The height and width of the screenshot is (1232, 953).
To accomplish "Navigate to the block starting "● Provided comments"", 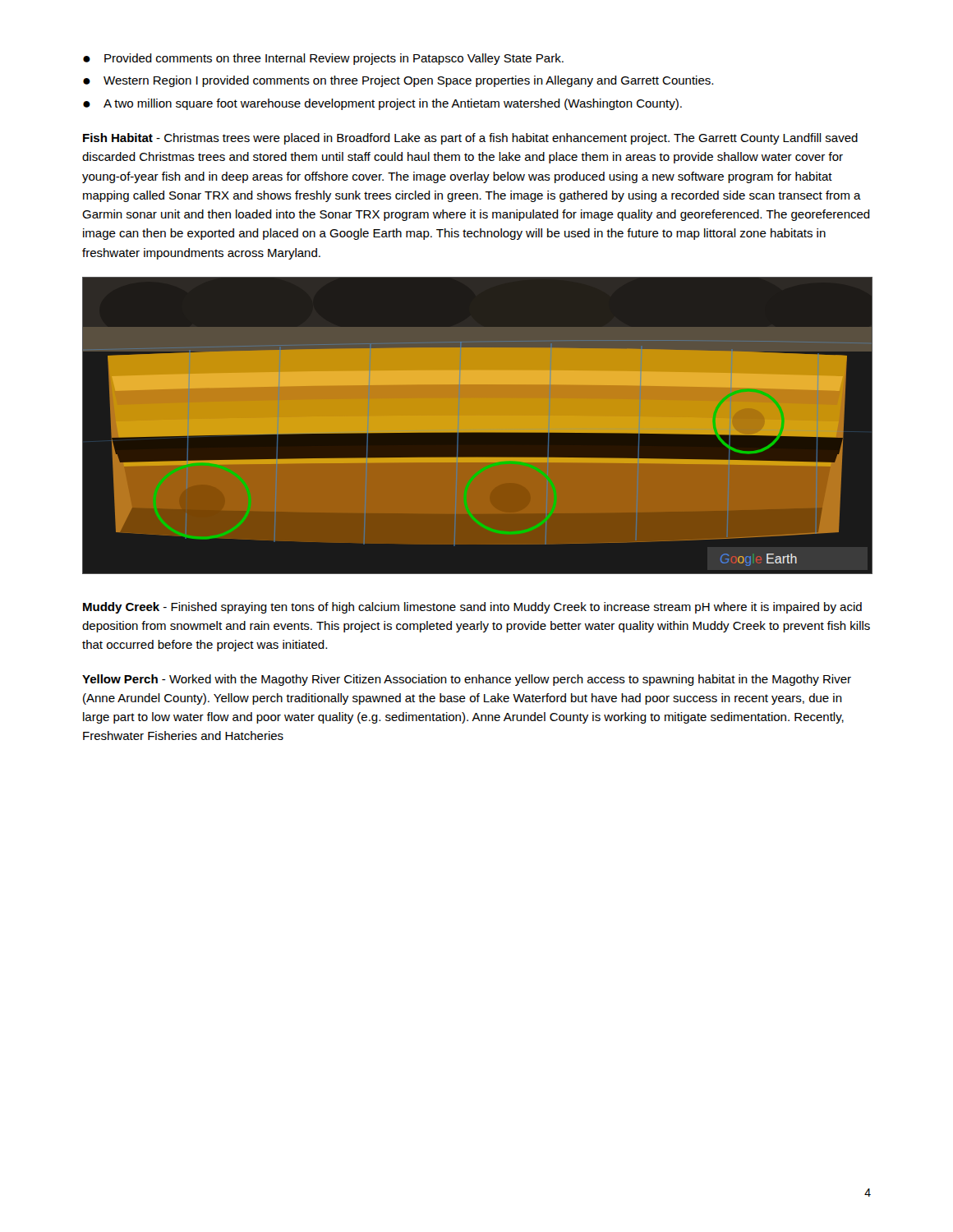I will point(476,59).
